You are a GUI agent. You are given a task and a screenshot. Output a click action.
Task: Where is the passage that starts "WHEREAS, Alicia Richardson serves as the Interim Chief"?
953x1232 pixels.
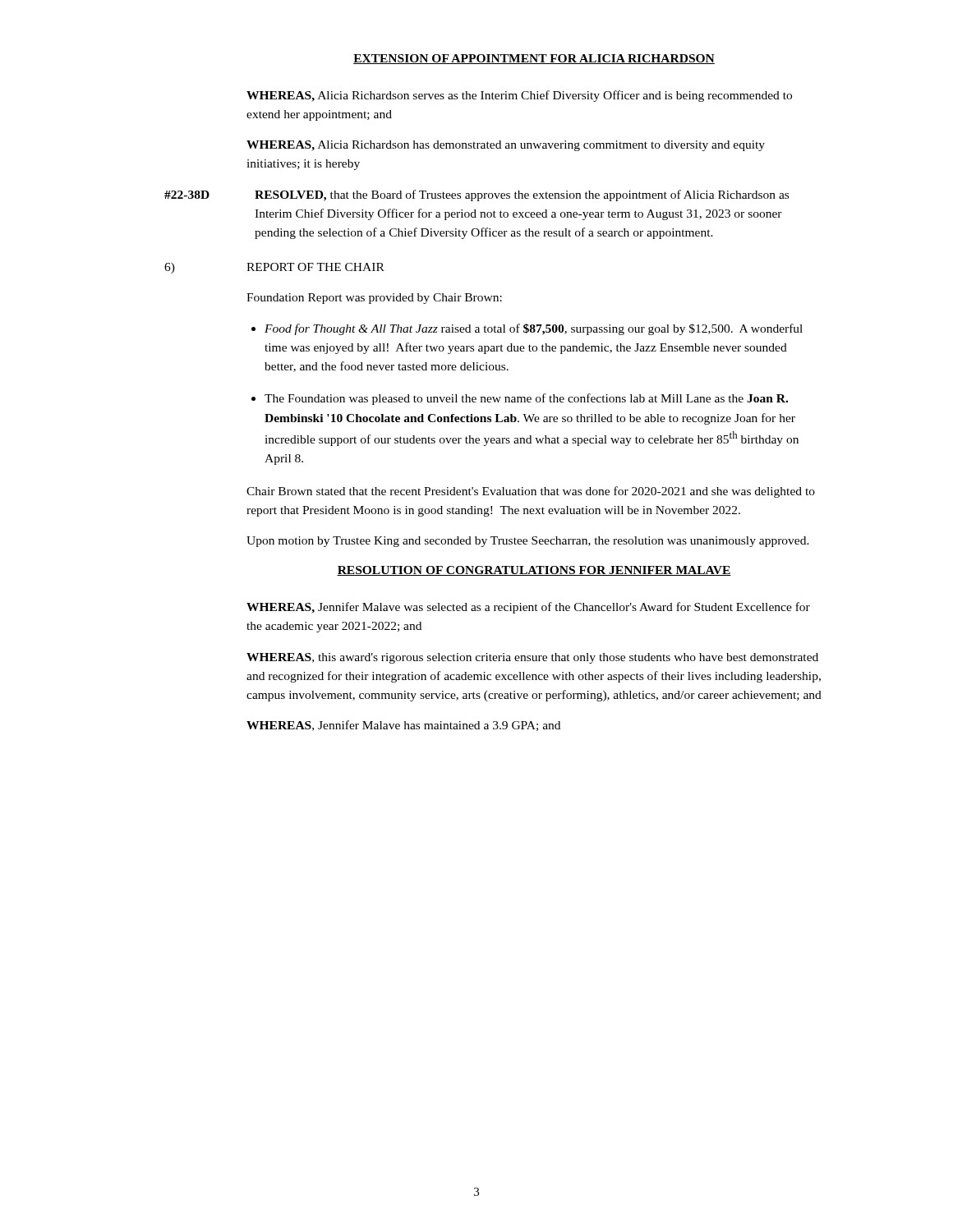[x=520, y=104]
